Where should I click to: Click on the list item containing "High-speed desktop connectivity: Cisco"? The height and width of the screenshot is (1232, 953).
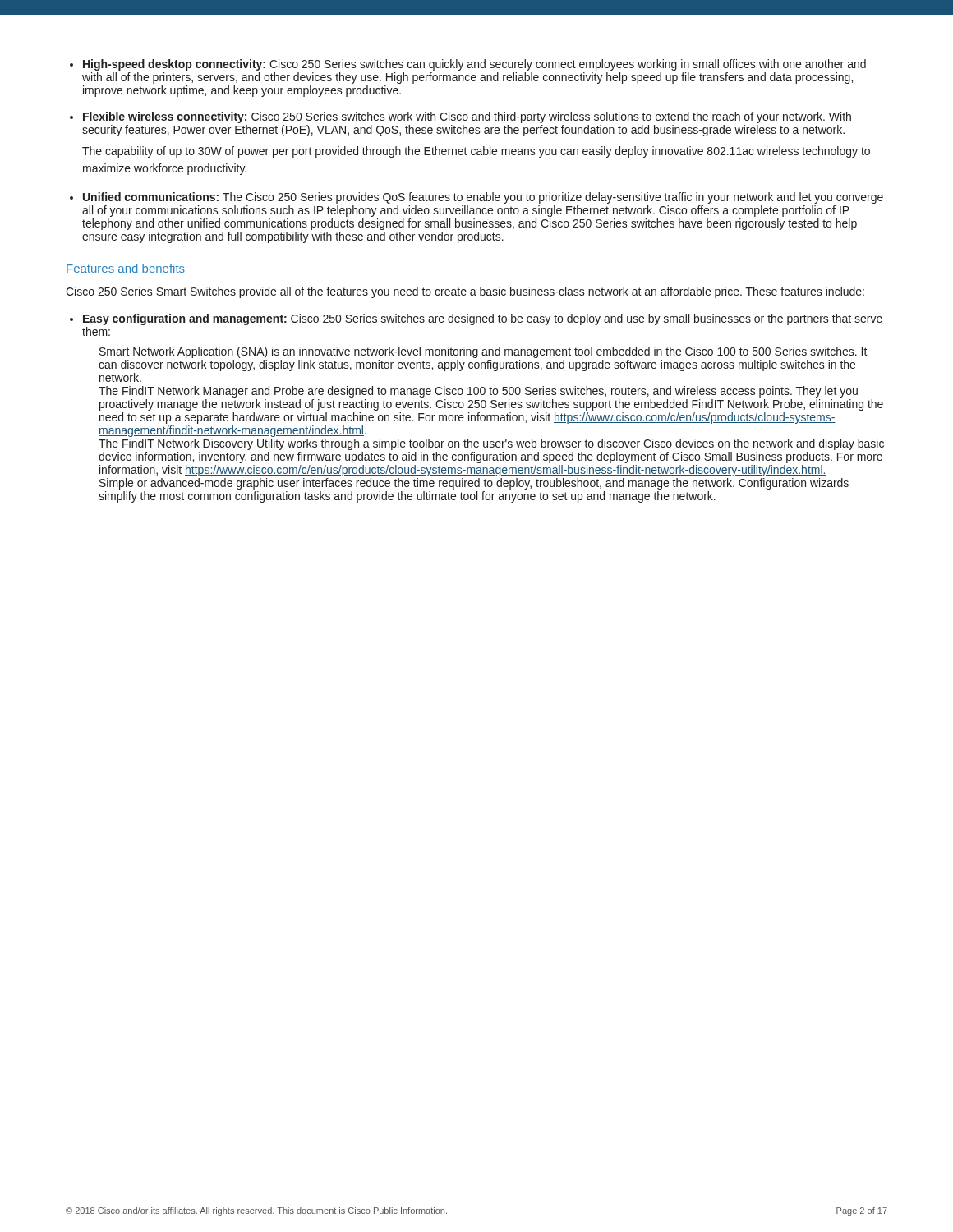coord(485,77)
